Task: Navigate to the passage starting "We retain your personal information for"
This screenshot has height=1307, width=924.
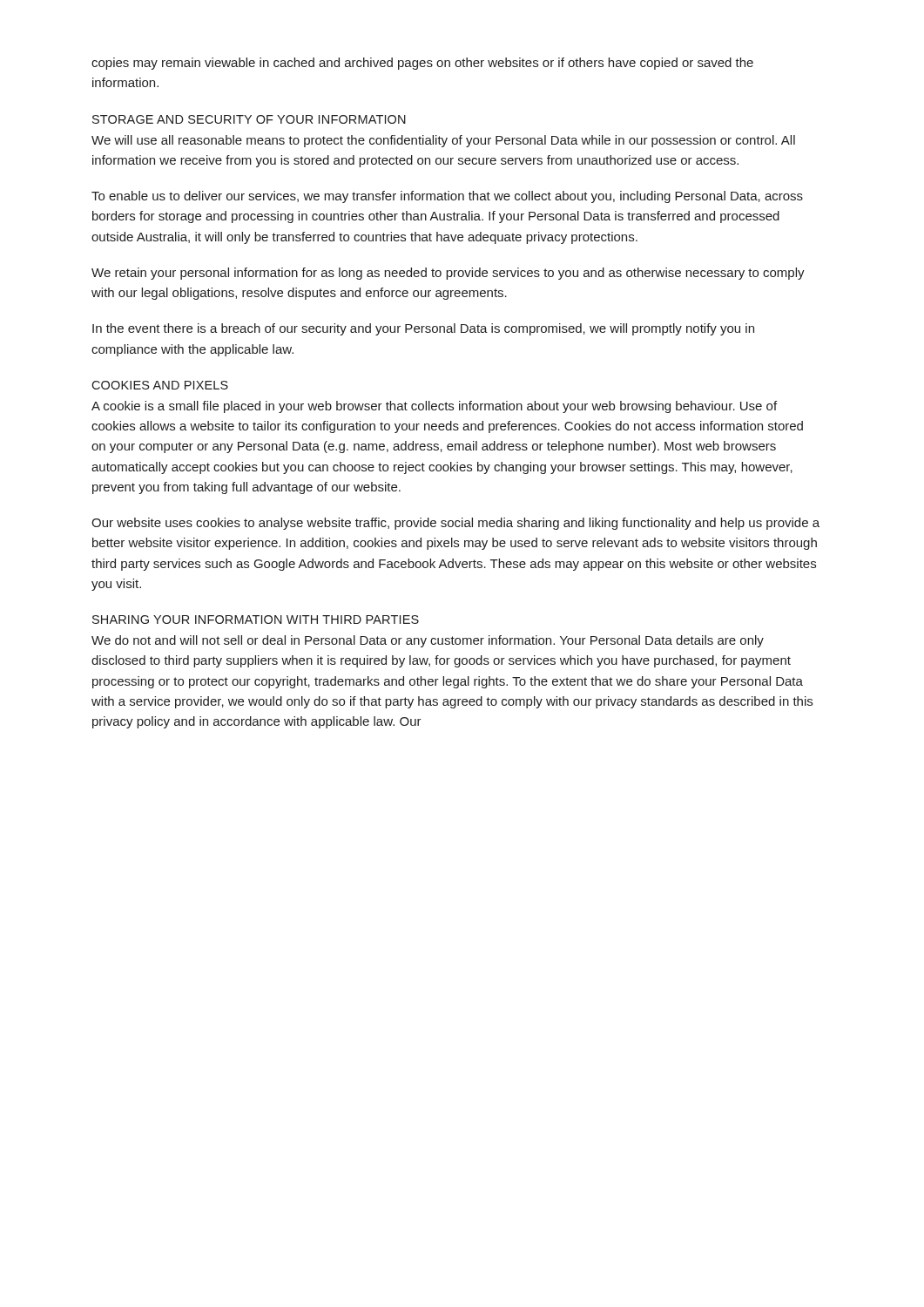Action: click(x=448, y=282)
